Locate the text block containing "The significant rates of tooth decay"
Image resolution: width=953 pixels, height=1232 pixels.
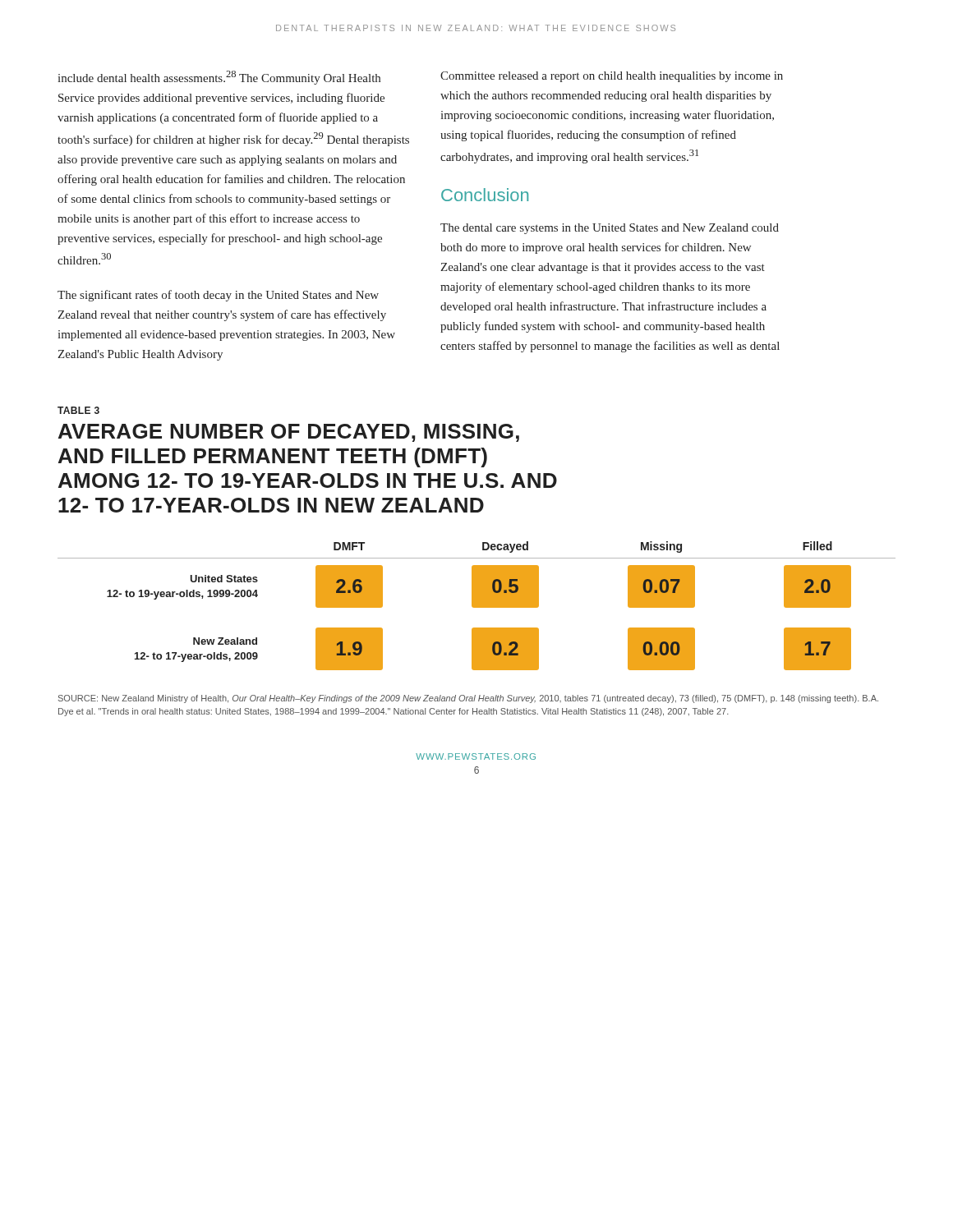pos(226,324)
